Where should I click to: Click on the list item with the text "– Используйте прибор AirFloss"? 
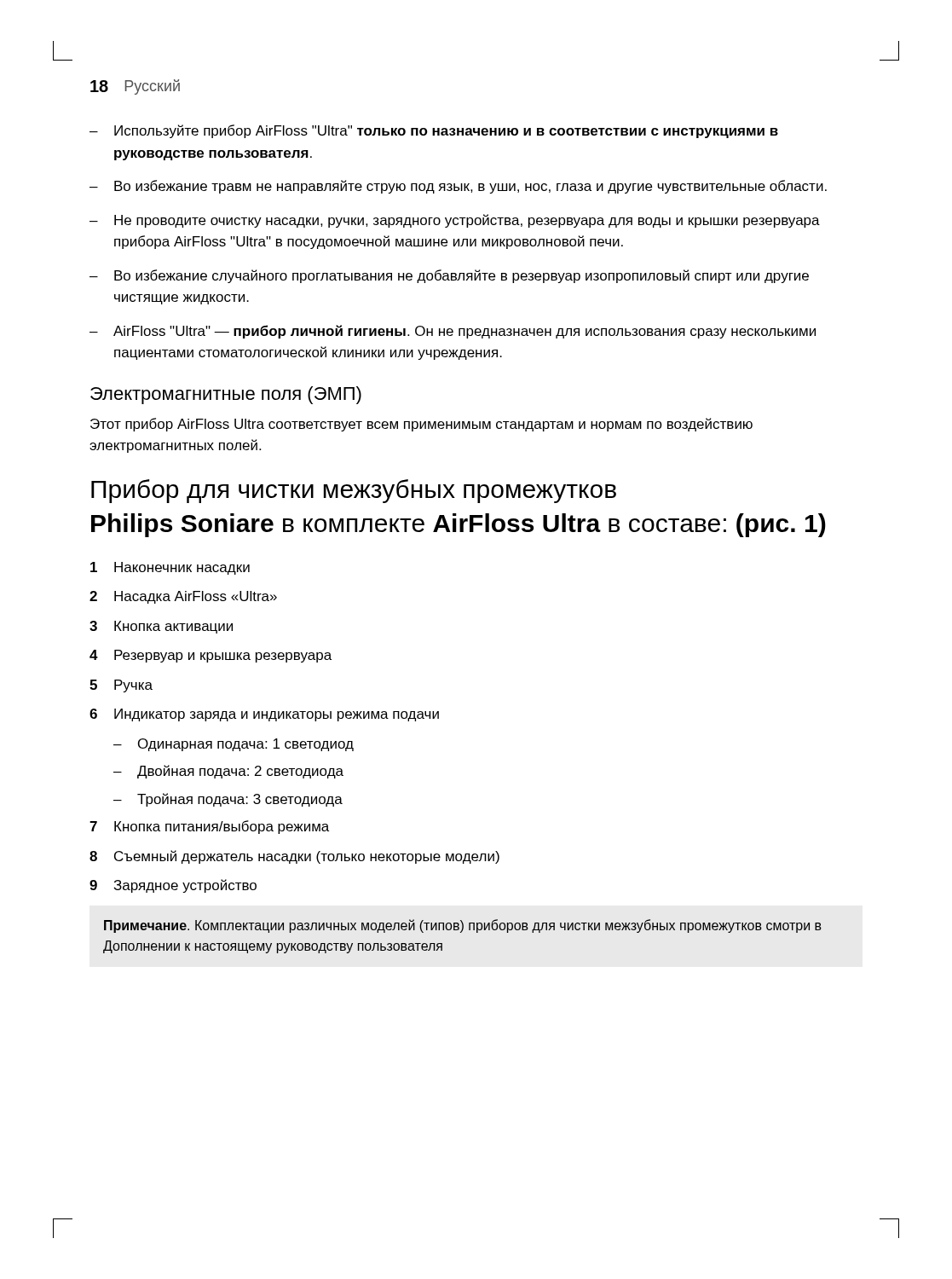click(476, 142)
